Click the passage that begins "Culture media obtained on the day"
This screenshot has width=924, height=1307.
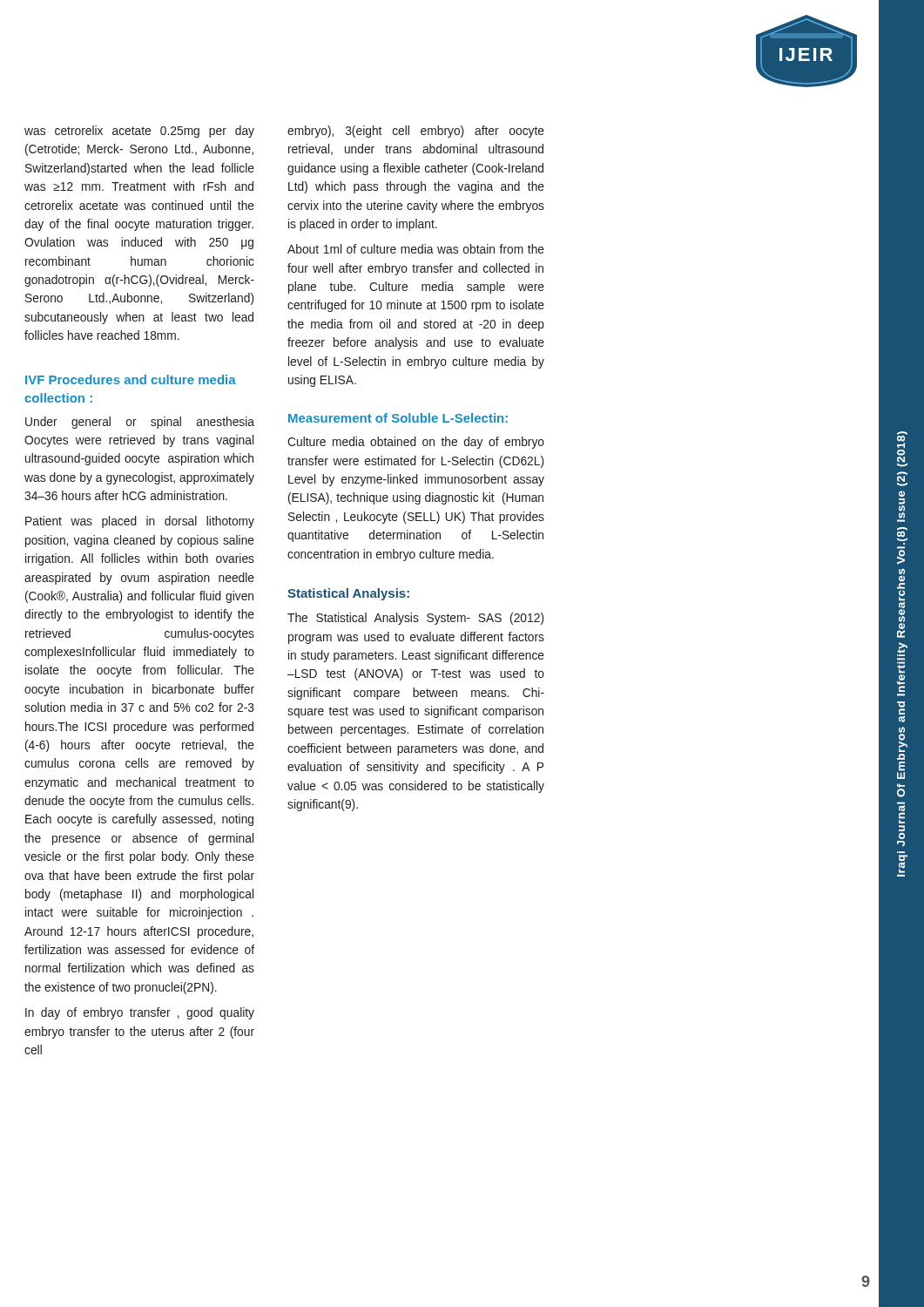pyautogui.click(x=416, y=498)
